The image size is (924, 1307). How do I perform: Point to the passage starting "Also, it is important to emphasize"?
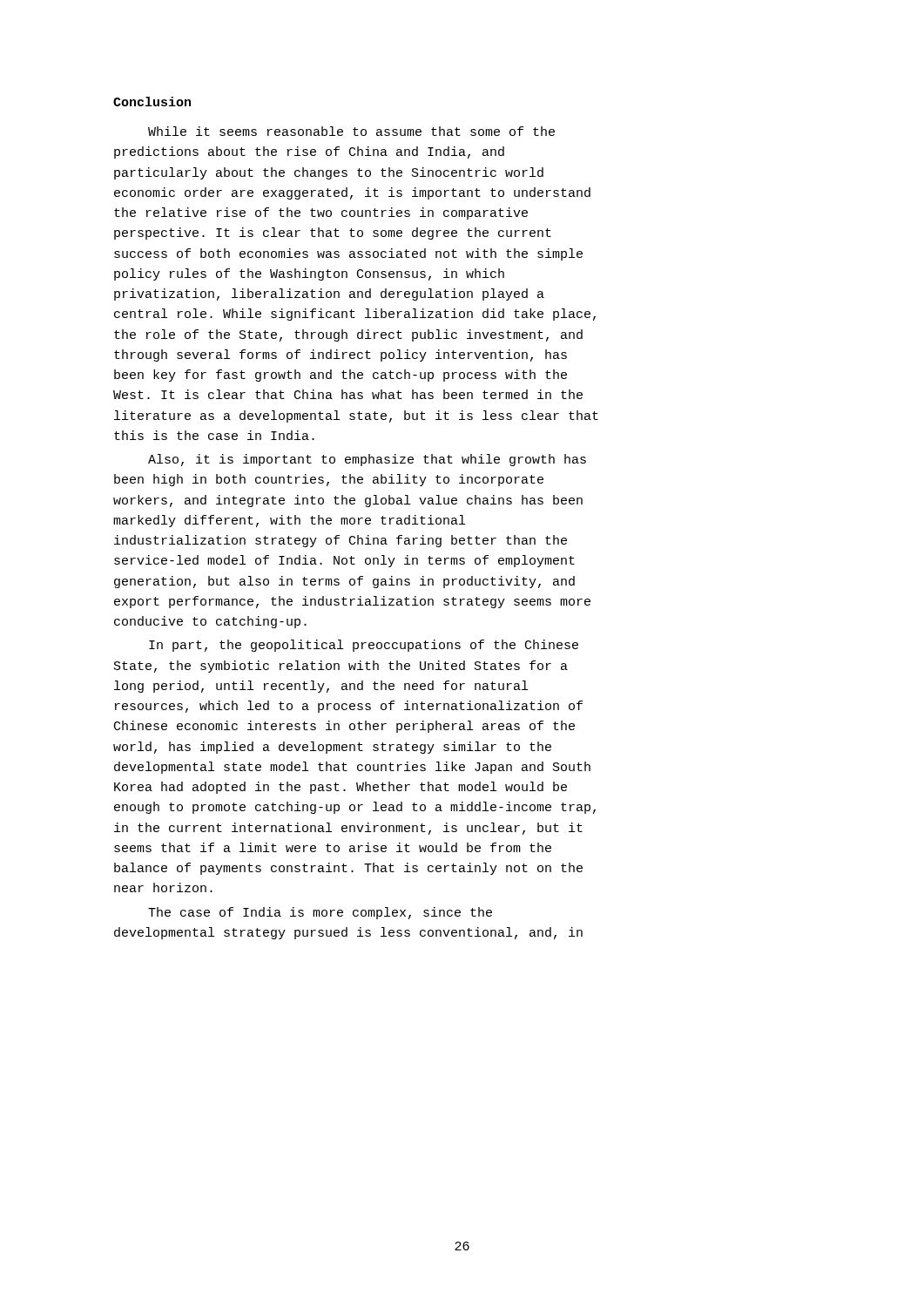[x=352, y=542]
